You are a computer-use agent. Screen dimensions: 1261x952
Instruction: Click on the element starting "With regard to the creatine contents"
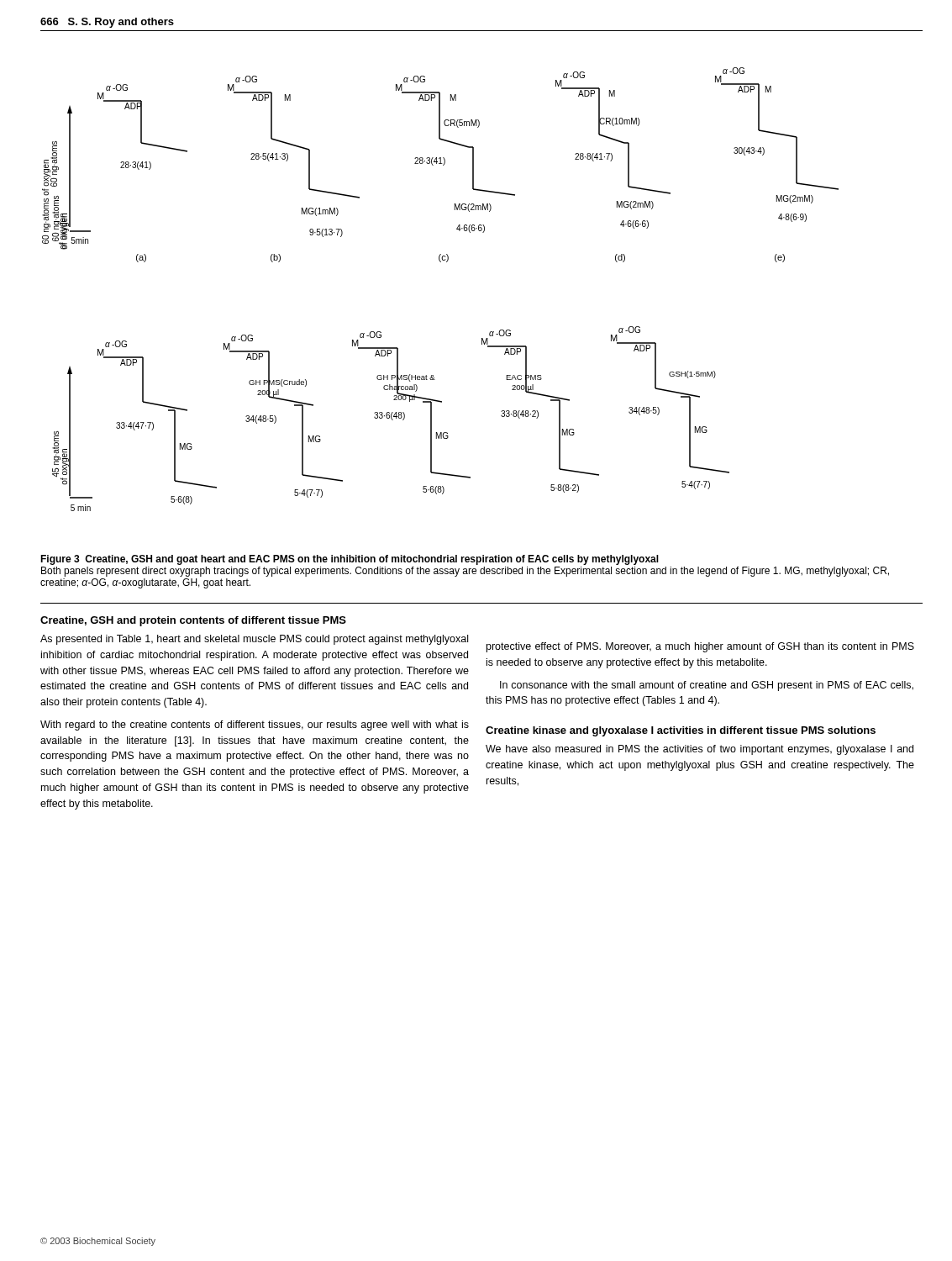(x=255, y=764)
